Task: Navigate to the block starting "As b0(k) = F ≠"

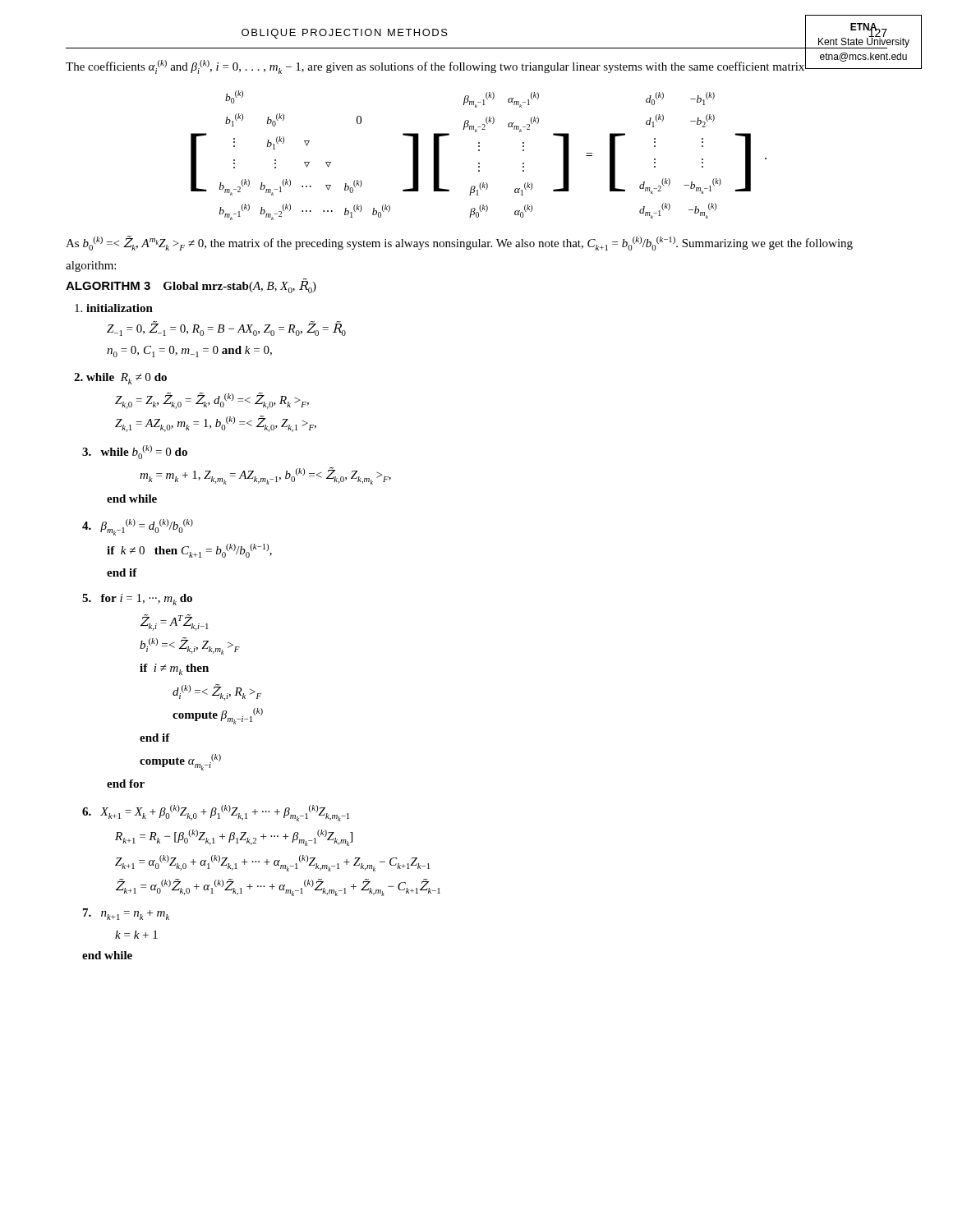Action: 459,253
